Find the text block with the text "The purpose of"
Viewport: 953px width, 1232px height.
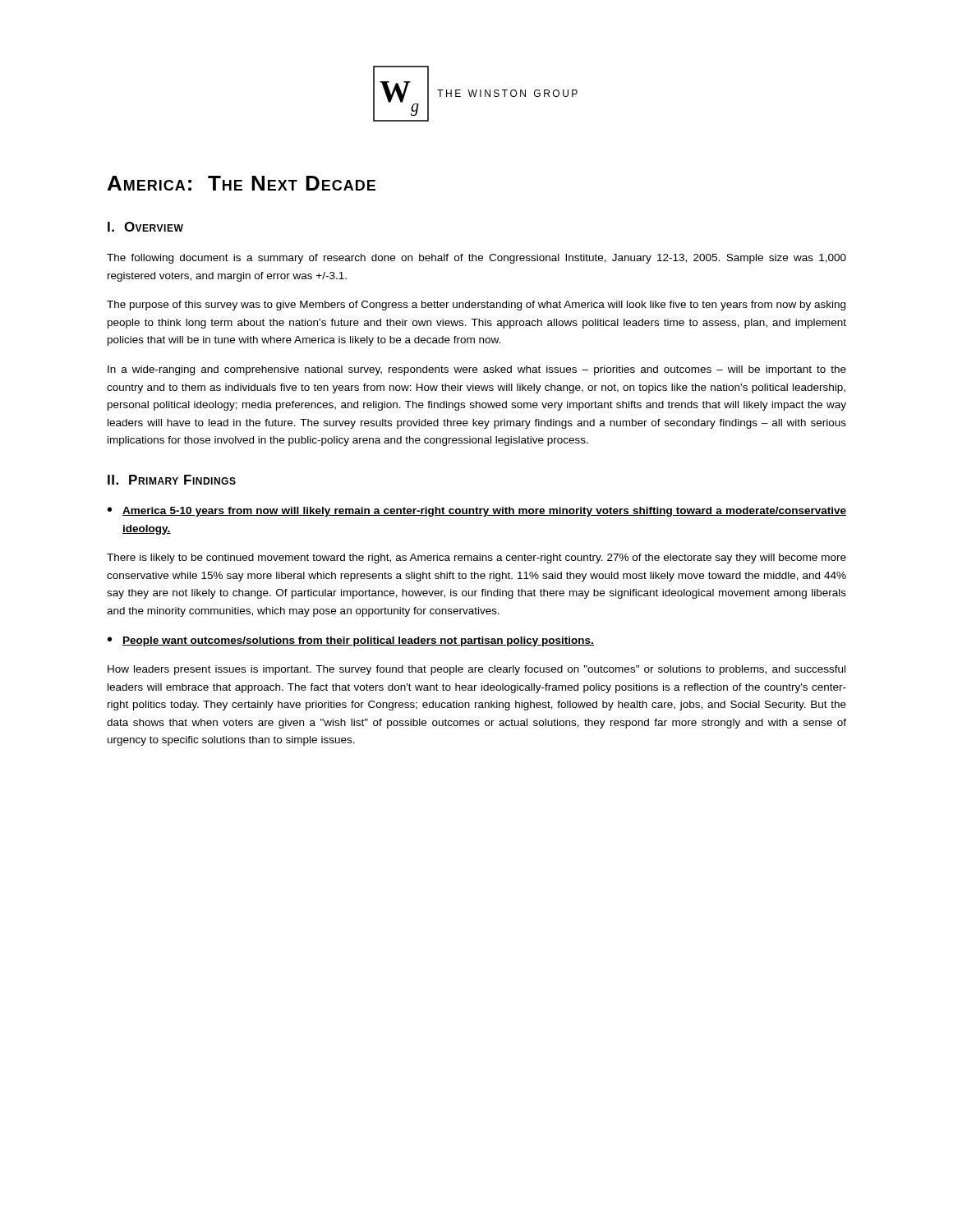coord(476,322)
